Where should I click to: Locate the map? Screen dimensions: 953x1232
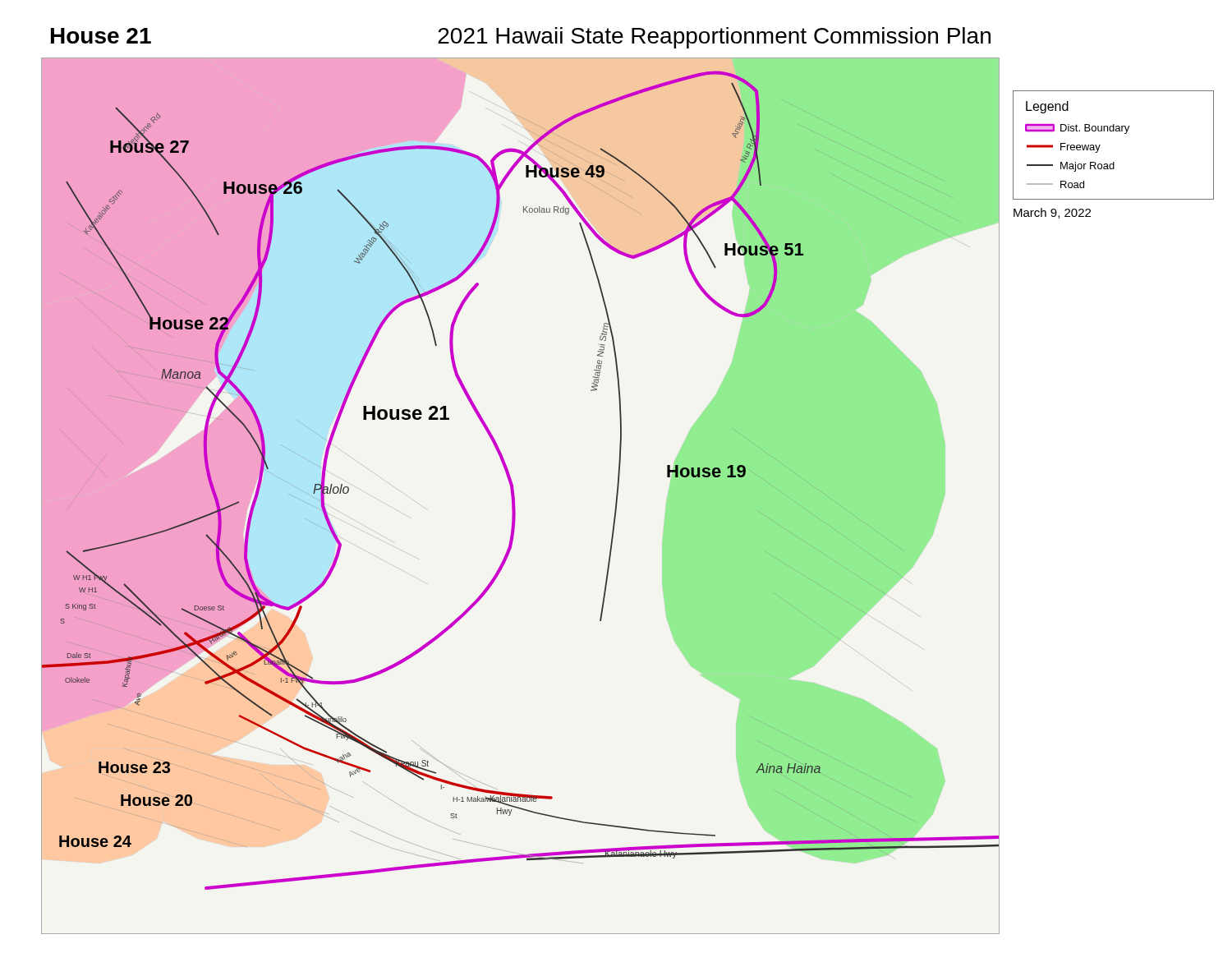[x=520, y=496]
